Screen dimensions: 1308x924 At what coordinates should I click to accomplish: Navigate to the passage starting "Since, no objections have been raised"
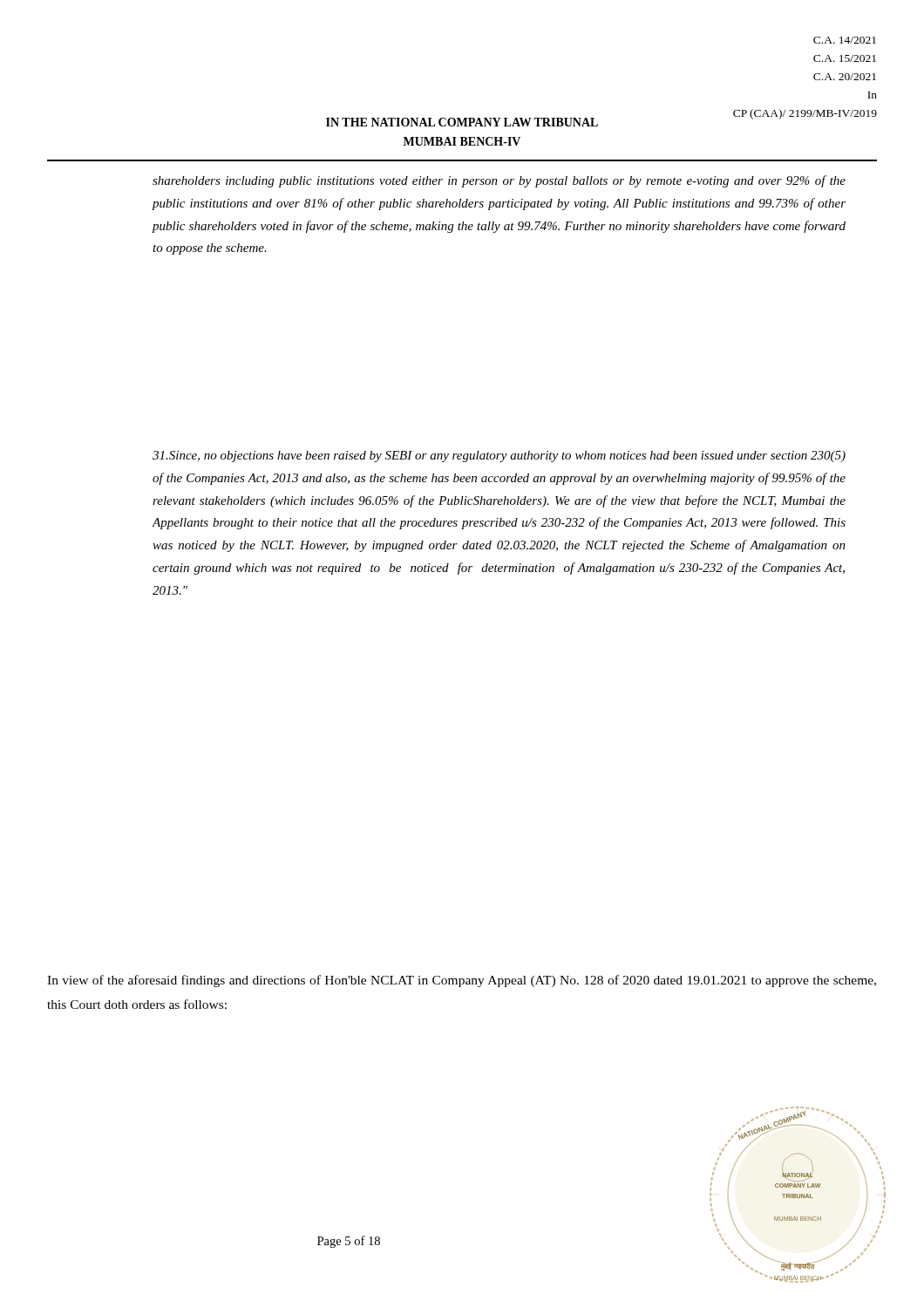499,523
